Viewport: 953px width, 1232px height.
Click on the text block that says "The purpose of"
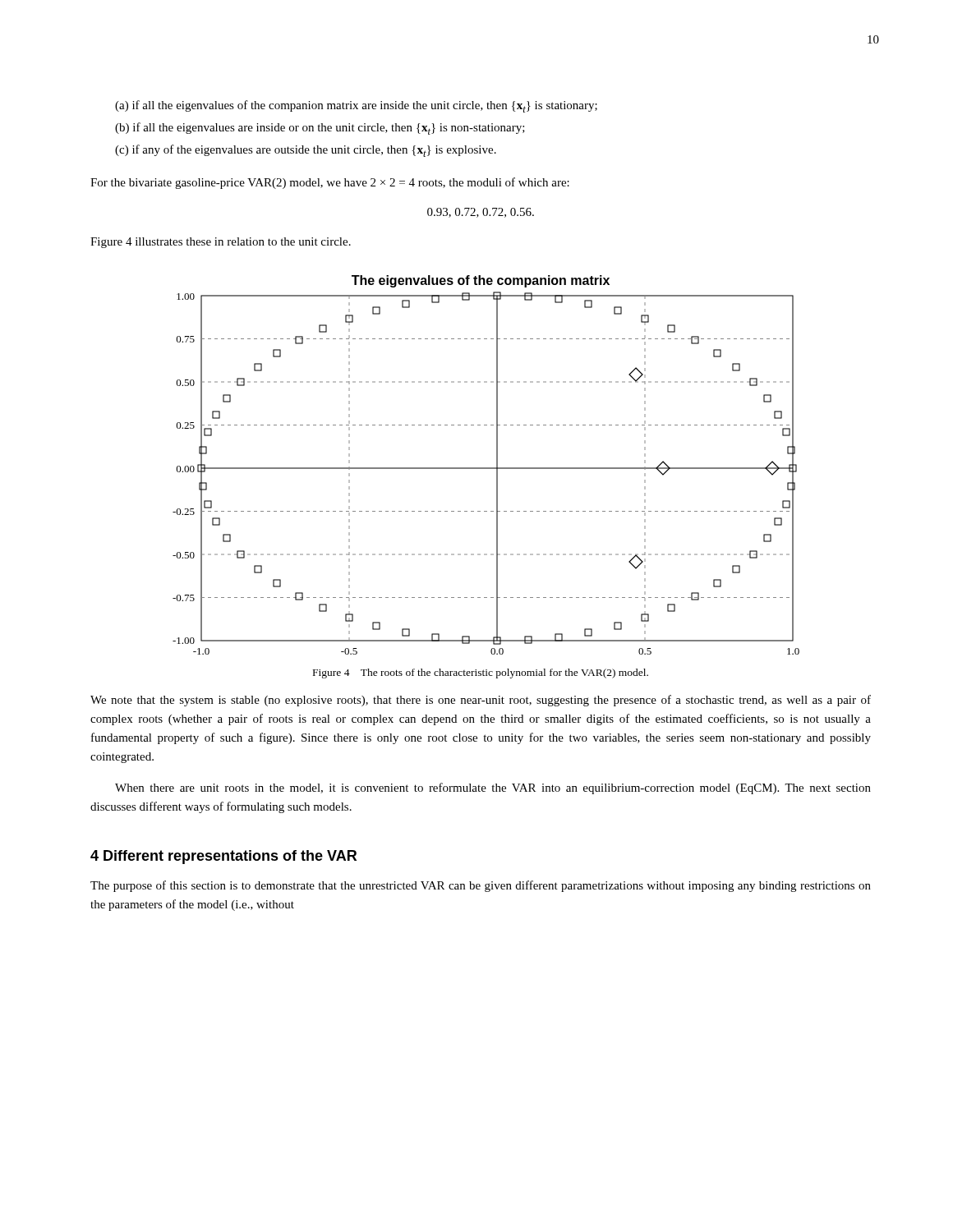[481, 895]
